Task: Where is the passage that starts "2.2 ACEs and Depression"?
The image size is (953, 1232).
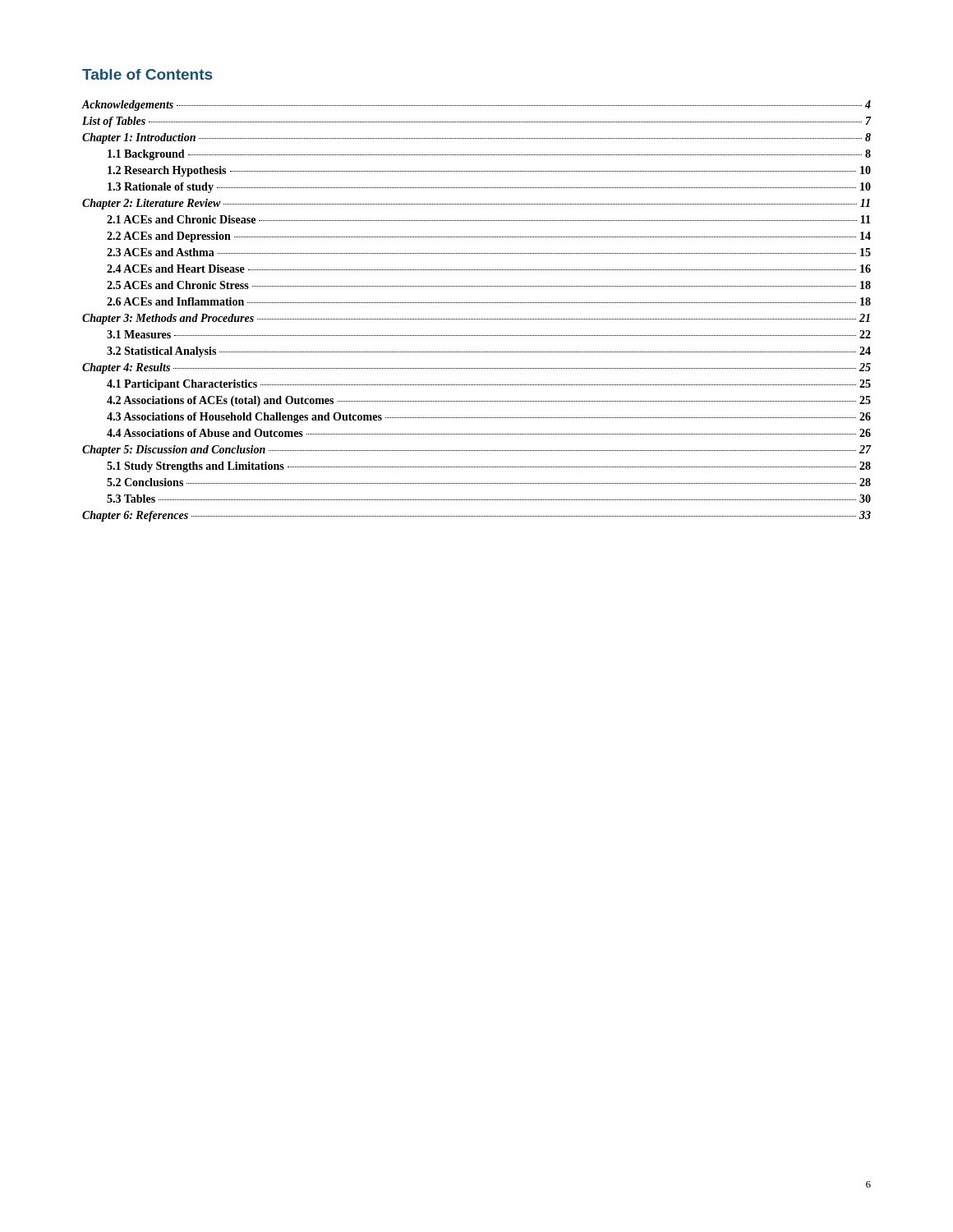Action: [x=489, y=237]
